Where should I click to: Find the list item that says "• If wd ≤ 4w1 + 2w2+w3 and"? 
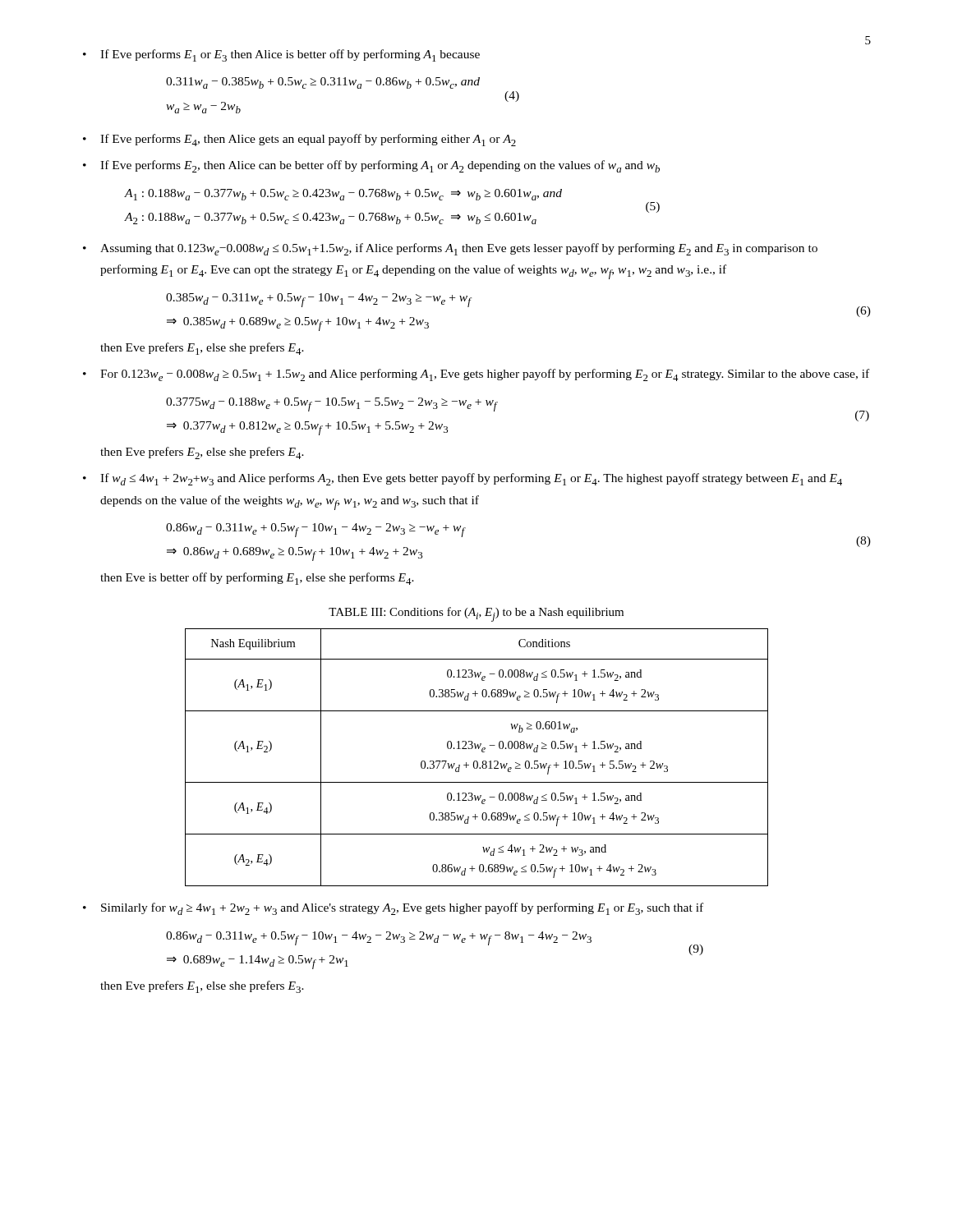point(476,529)
